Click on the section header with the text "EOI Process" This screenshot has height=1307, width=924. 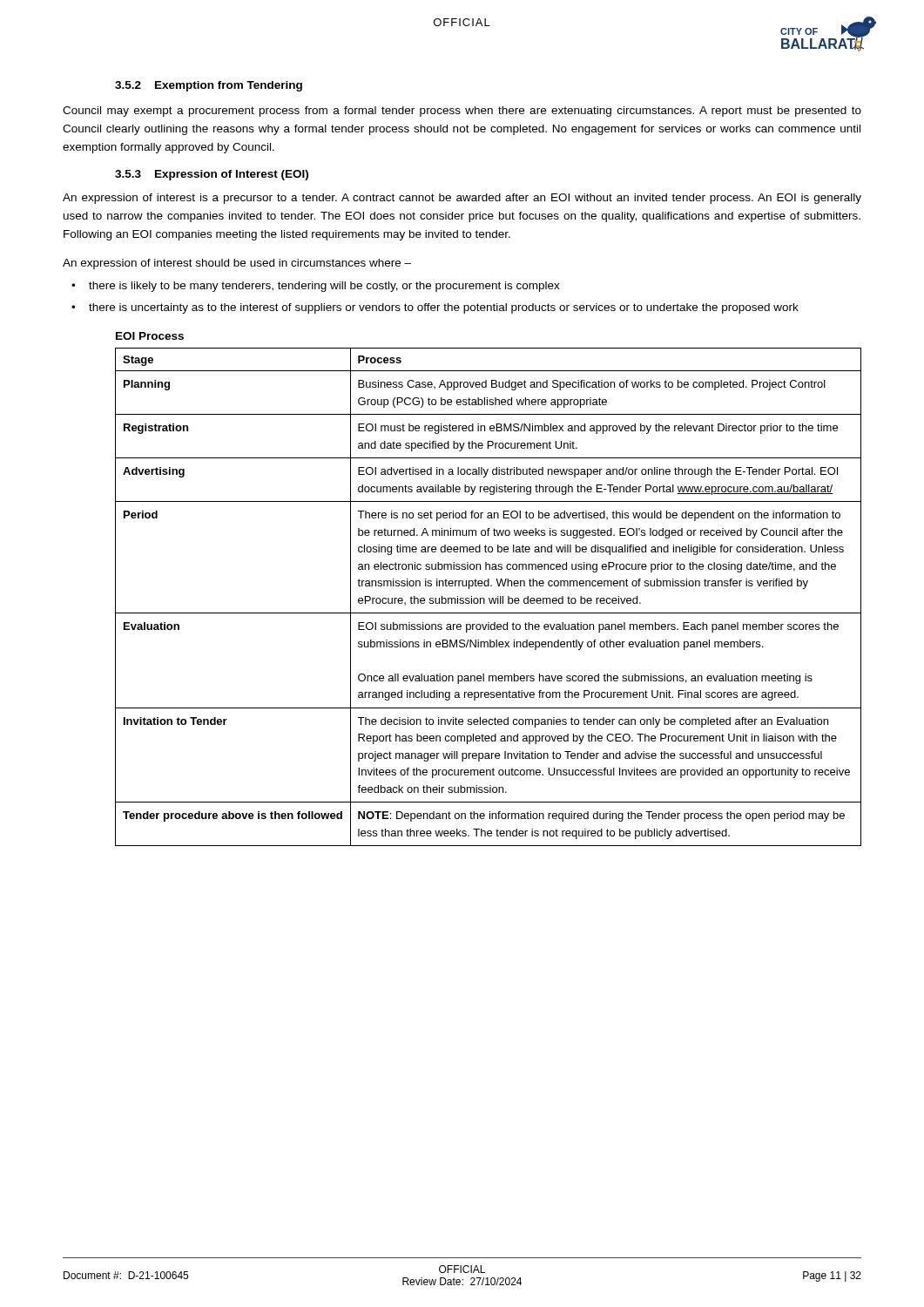[150, 336]
